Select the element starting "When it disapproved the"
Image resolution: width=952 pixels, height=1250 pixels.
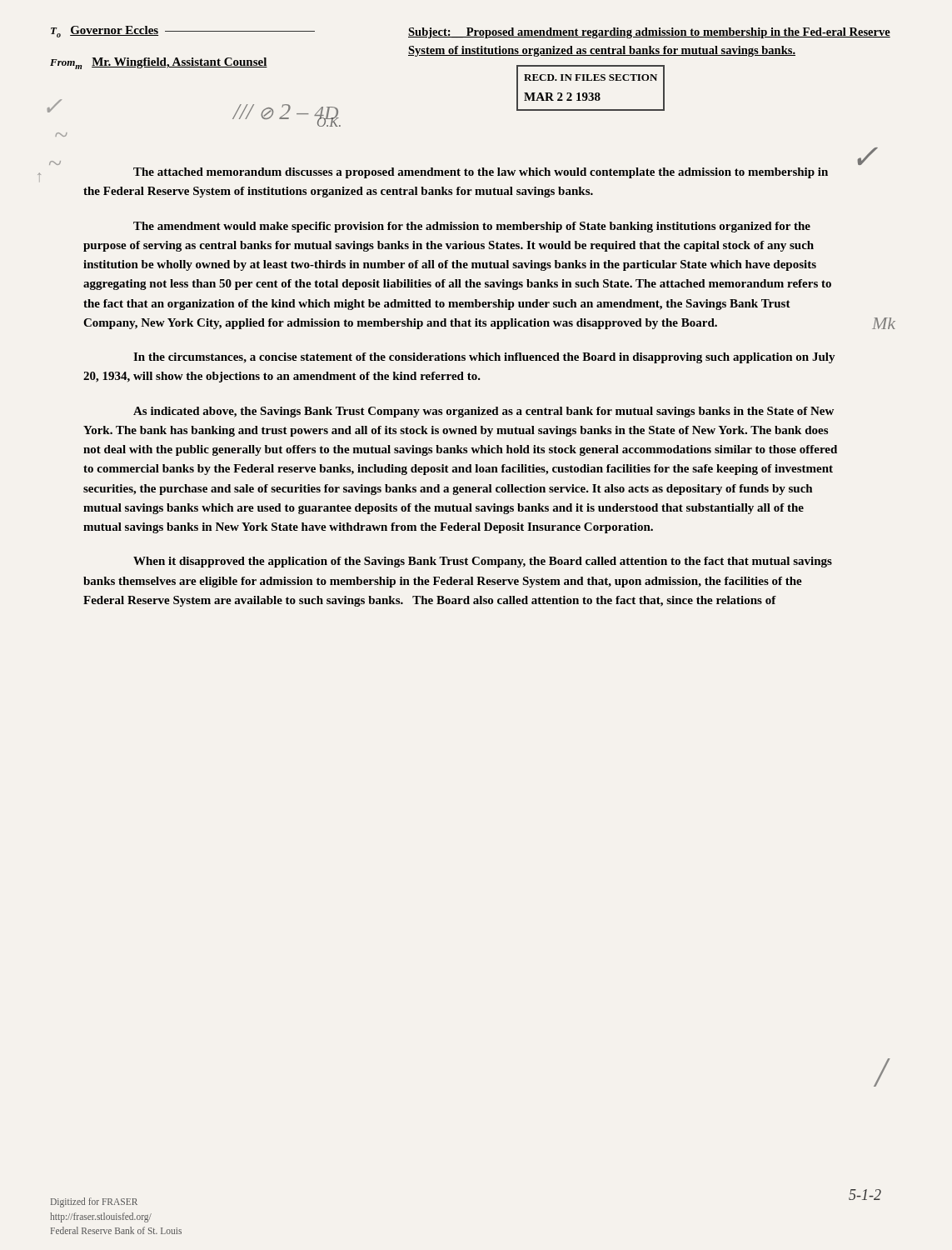pyautogui.click(x=458, y=580)
